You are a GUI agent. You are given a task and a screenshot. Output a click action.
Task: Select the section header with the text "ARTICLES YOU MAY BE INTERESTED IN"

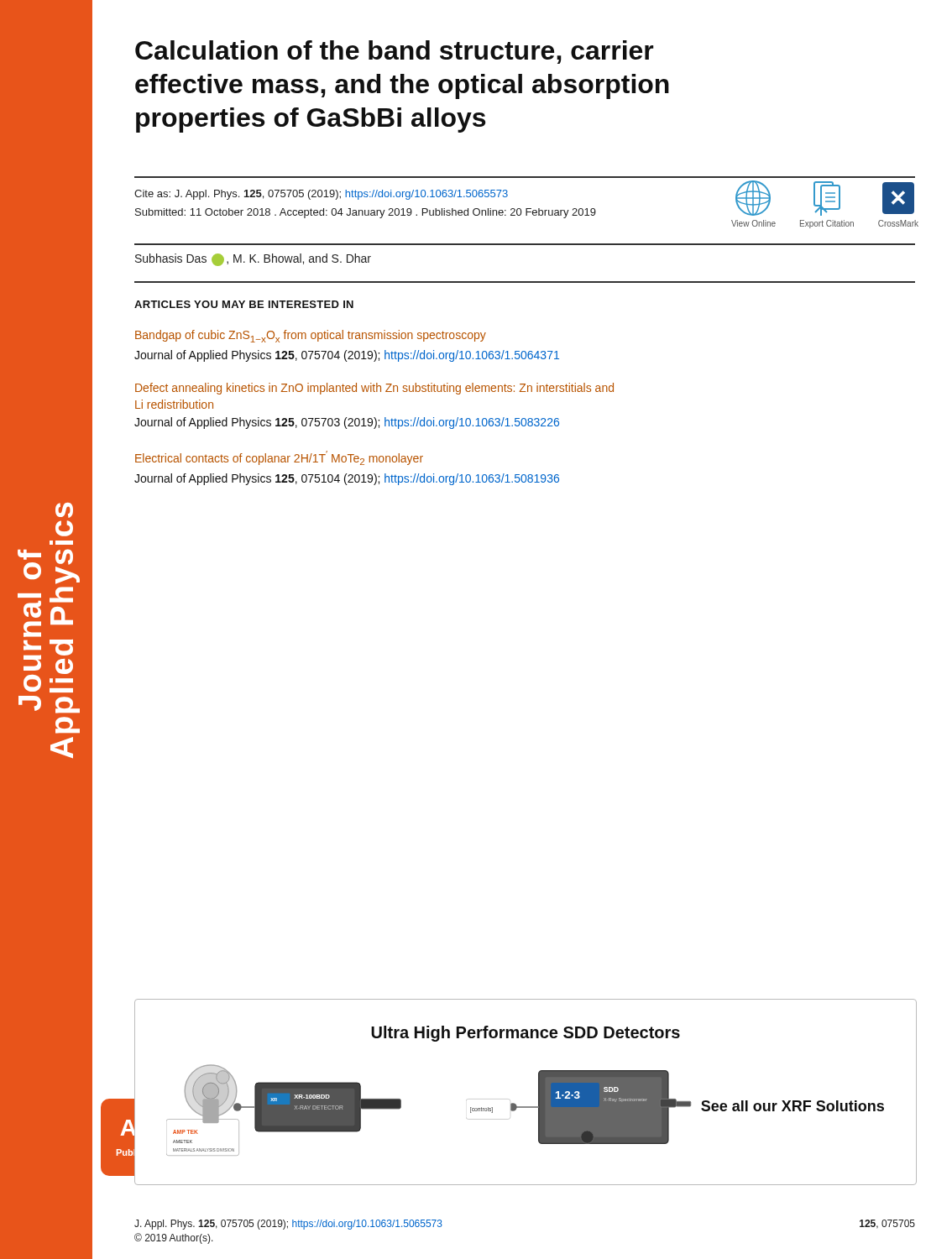click(244, 304)
